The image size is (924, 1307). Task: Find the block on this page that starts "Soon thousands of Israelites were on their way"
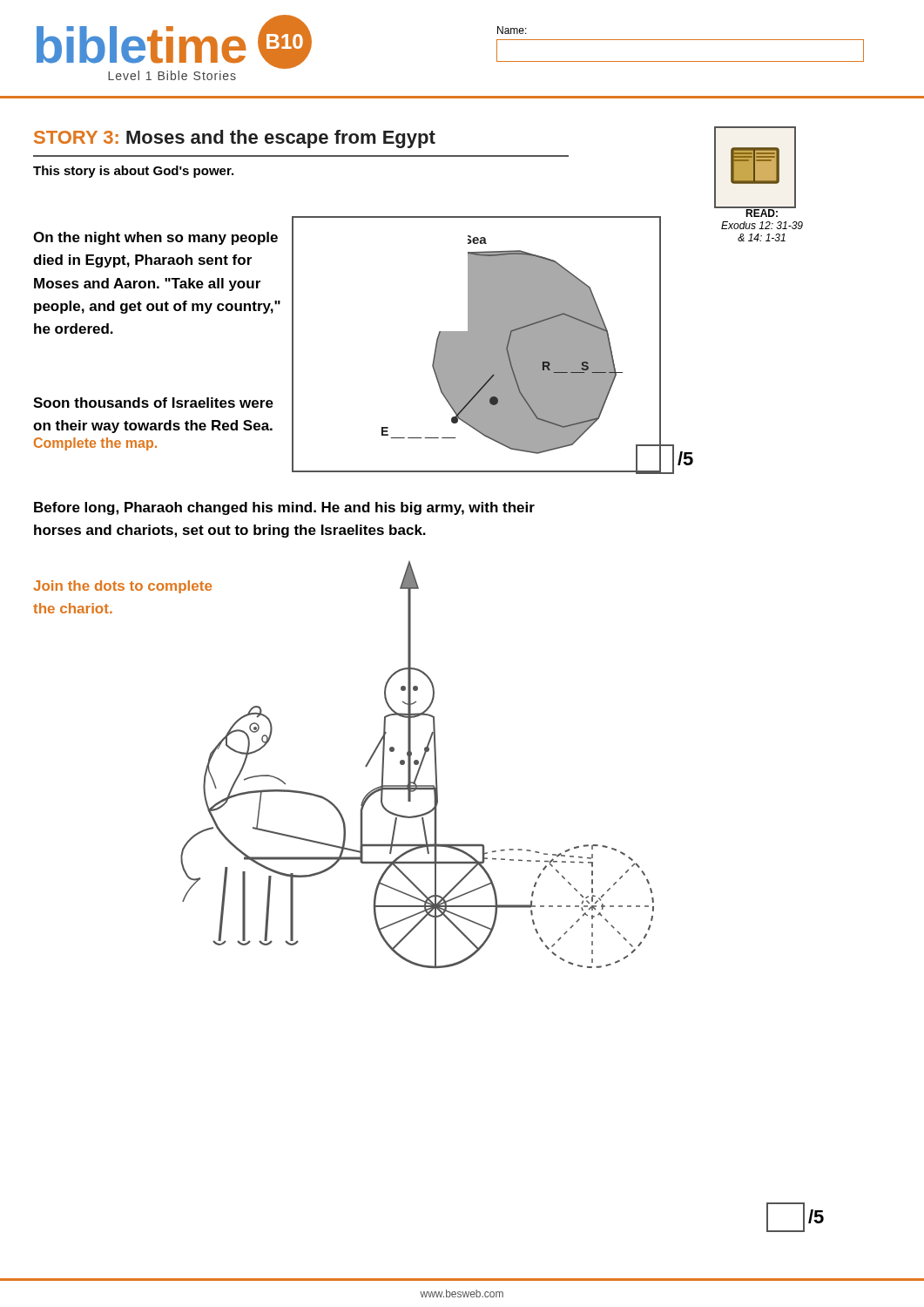[153, 414]
